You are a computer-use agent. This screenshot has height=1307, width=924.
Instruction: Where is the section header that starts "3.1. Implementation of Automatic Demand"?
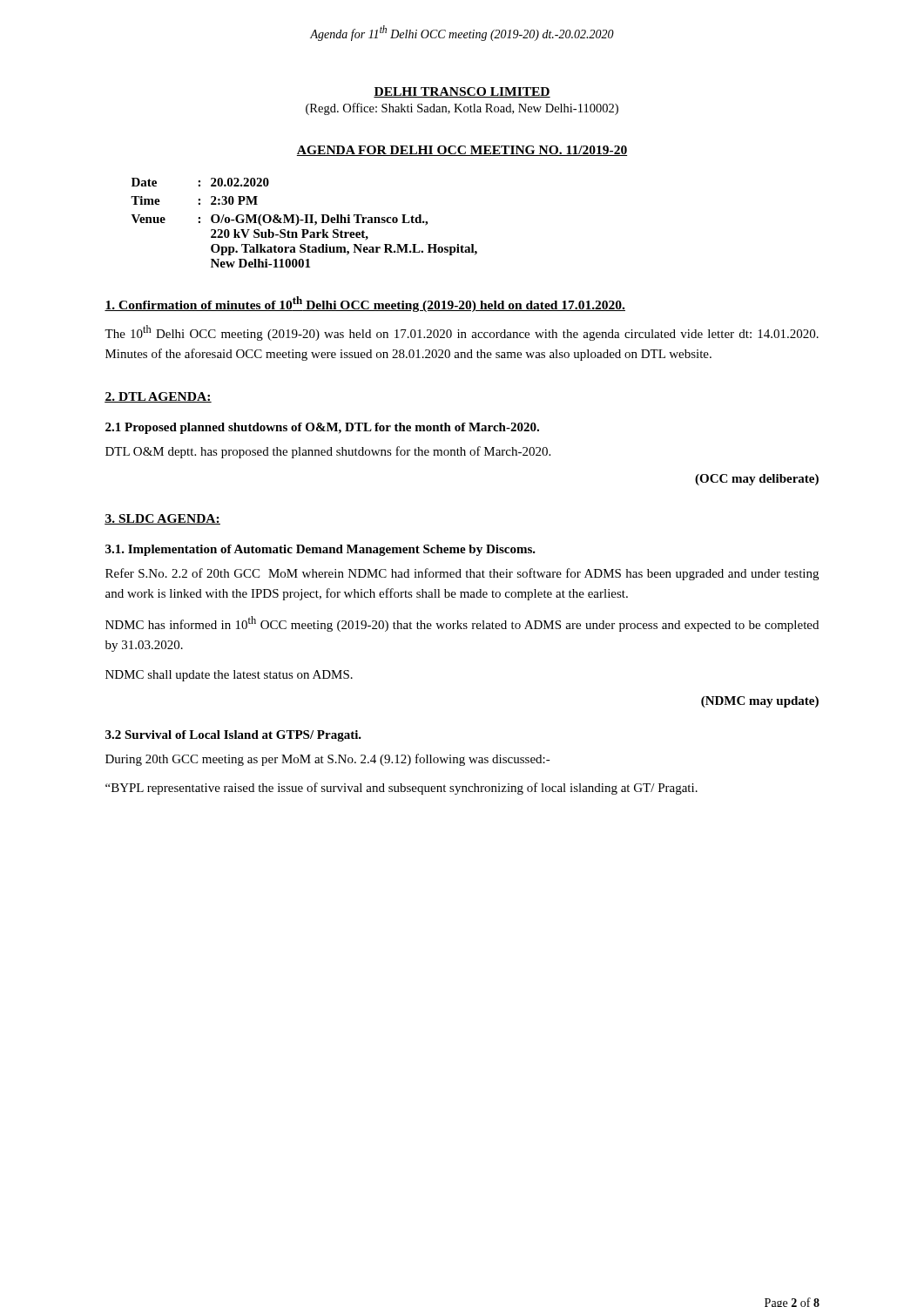320,549
